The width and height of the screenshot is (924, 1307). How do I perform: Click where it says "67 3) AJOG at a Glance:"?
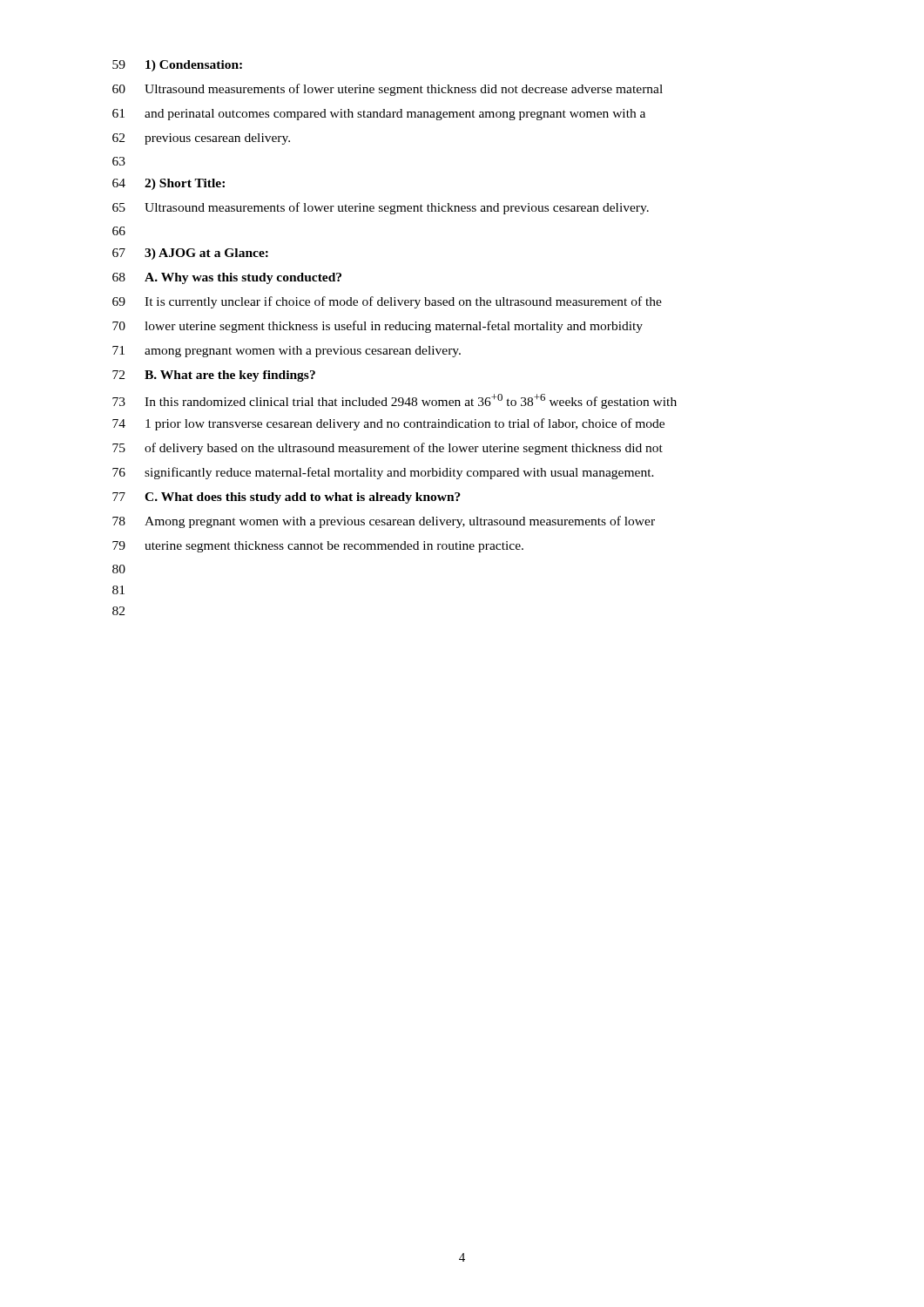(190, 254)
